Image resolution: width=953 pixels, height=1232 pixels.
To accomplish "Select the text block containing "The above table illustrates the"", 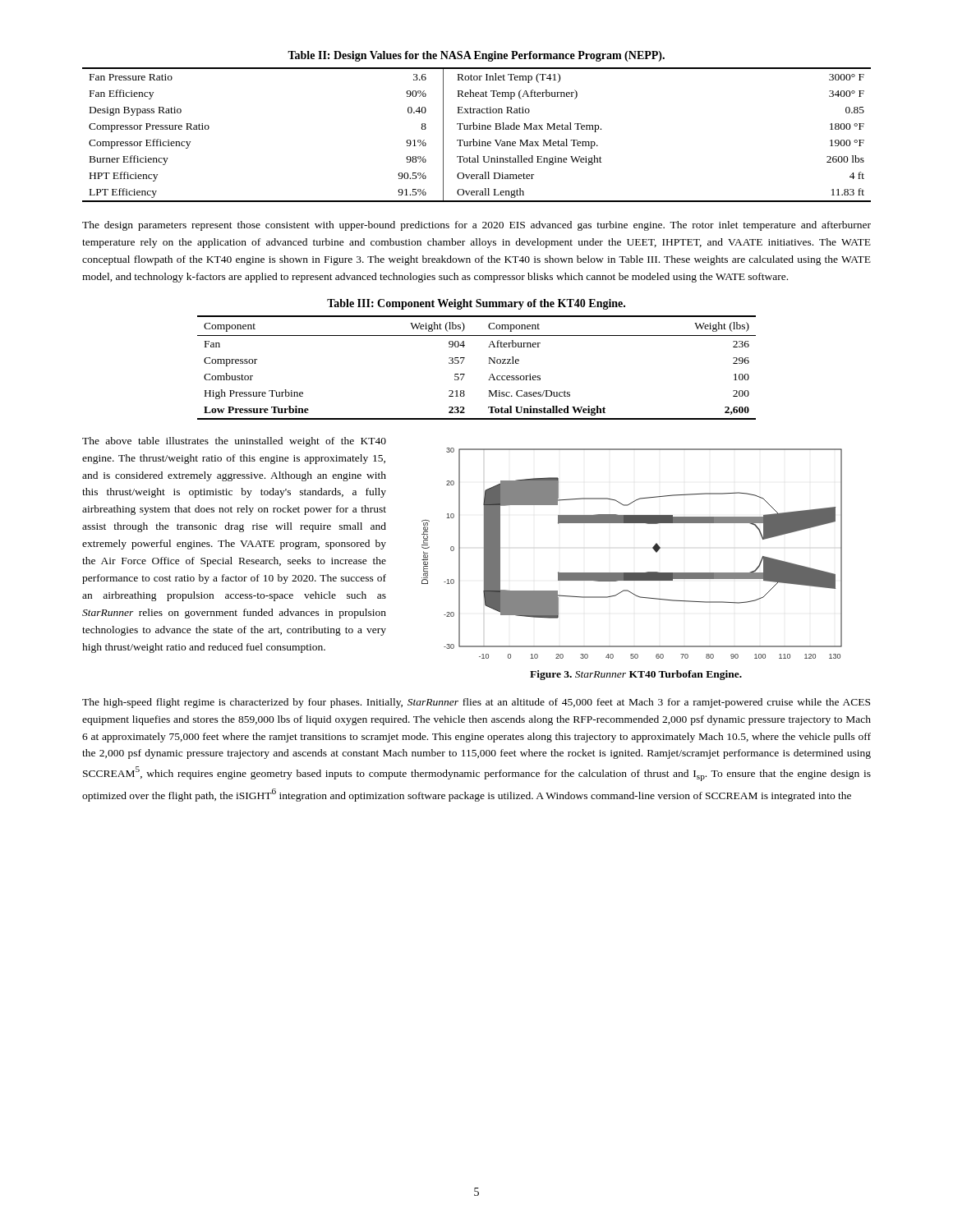I will (x=234, y=543).
